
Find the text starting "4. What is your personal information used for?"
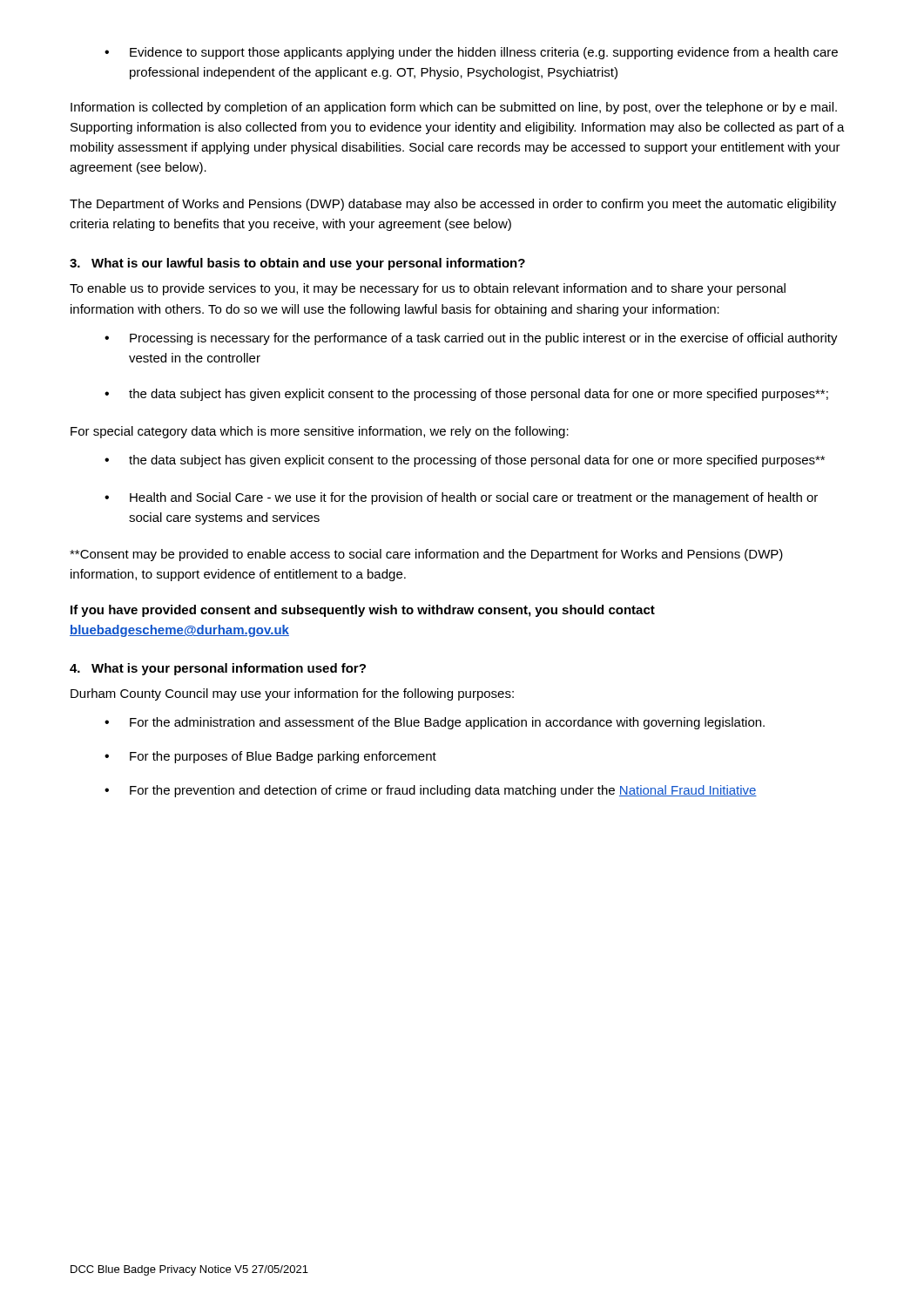(218, 668)
